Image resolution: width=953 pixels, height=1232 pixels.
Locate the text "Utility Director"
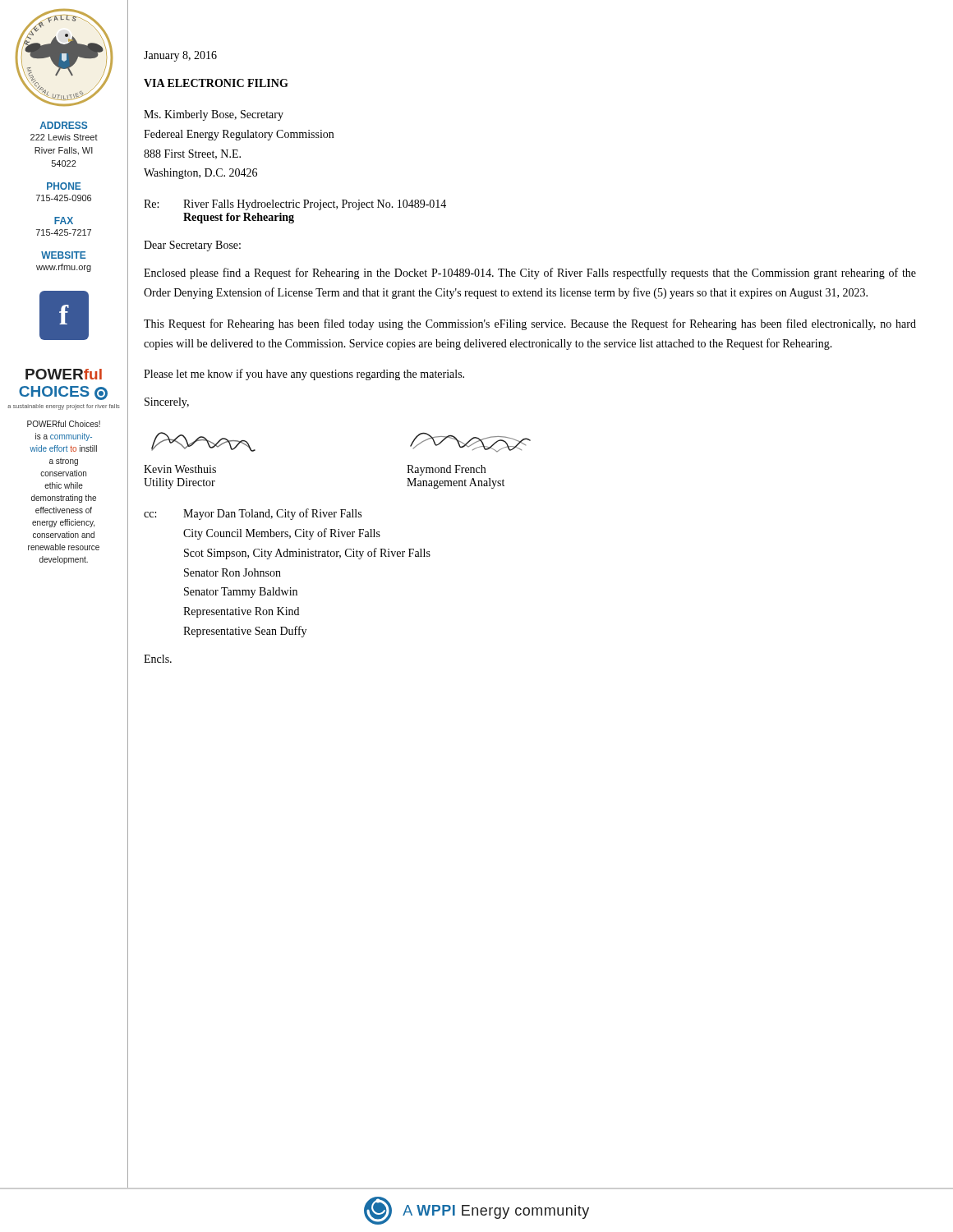click(x=179, y=483)
